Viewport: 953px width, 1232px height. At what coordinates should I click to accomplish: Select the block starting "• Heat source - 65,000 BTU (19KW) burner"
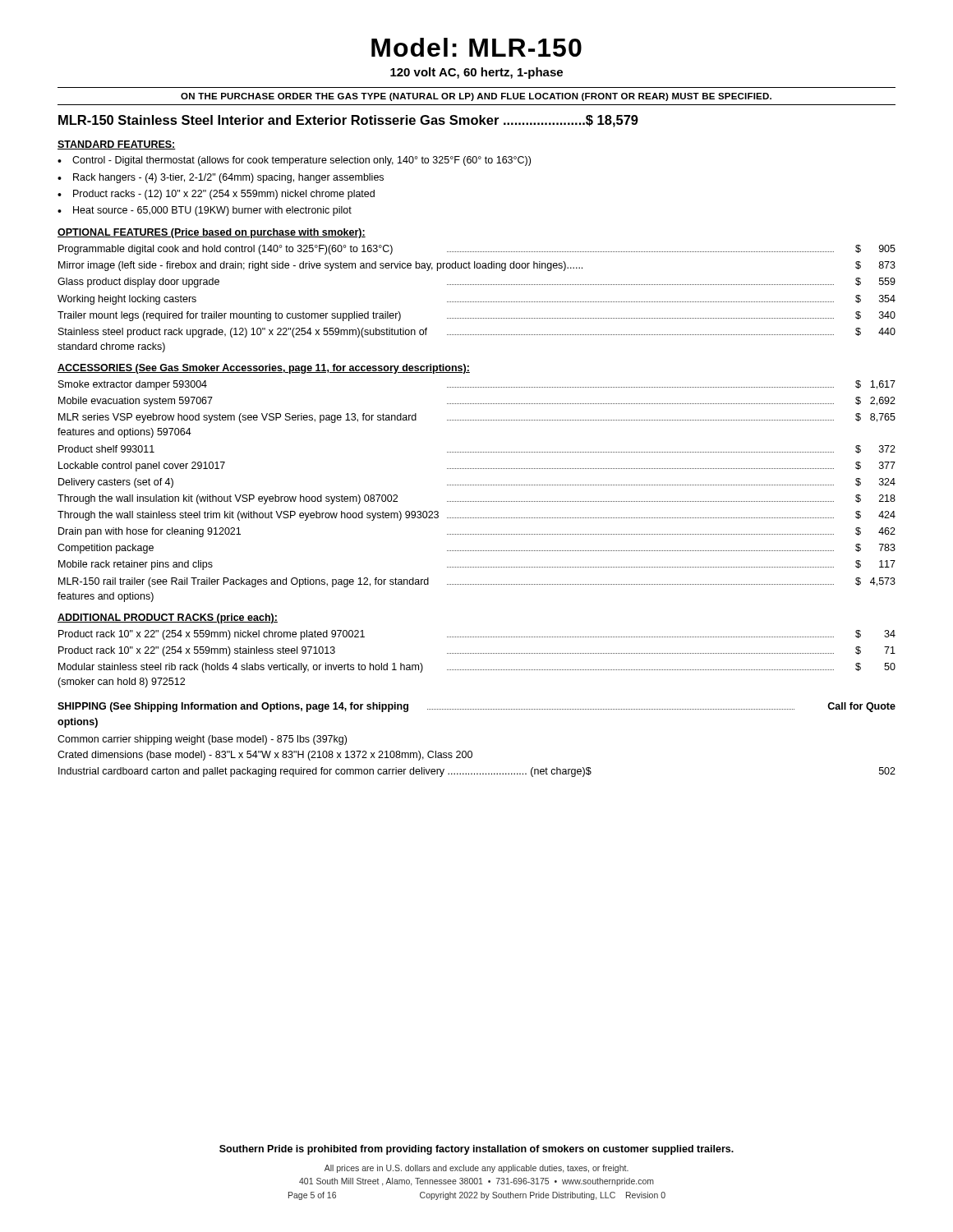204,211
